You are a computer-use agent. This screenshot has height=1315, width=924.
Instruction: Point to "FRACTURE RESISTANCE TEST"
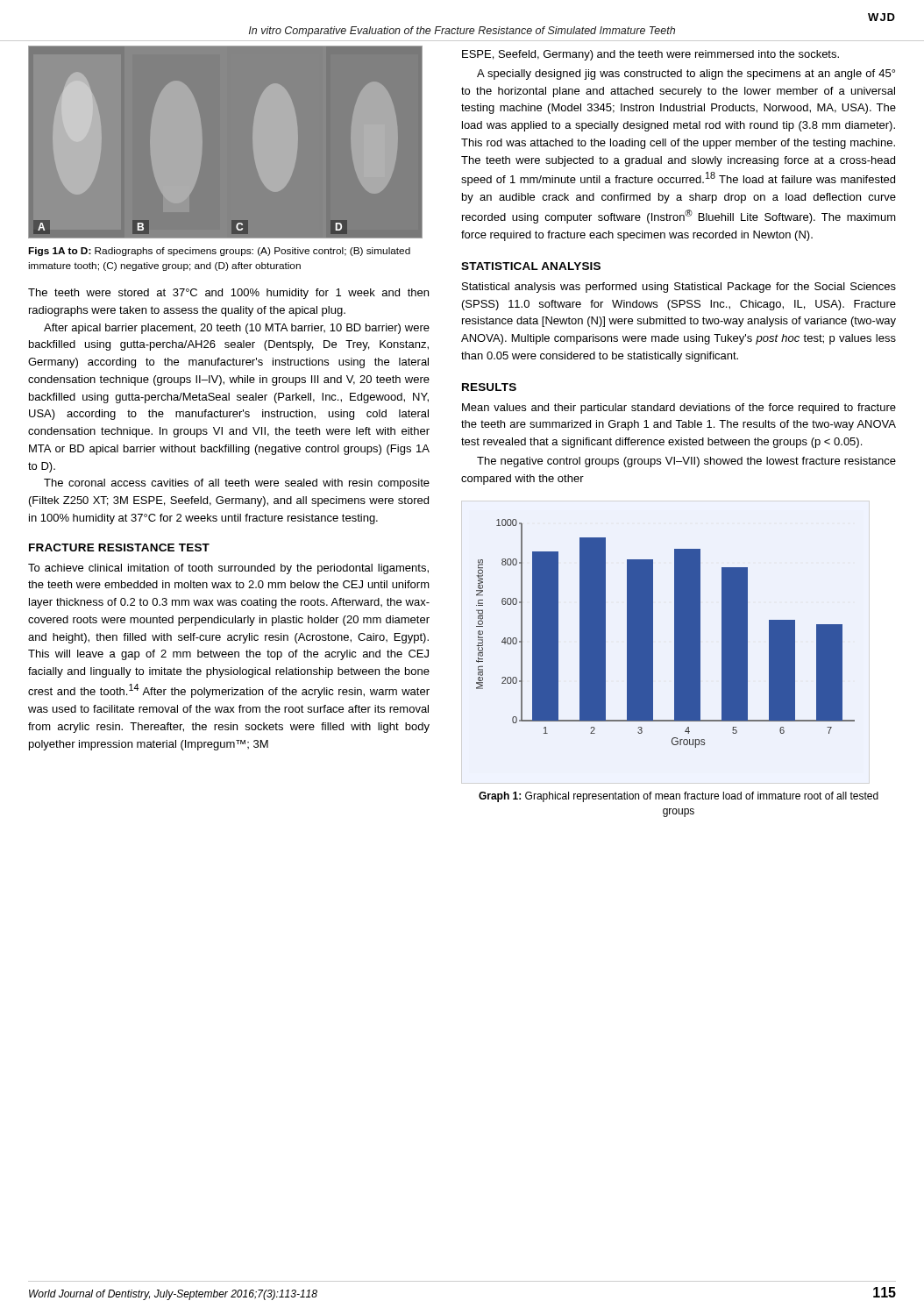click(119, 547)
